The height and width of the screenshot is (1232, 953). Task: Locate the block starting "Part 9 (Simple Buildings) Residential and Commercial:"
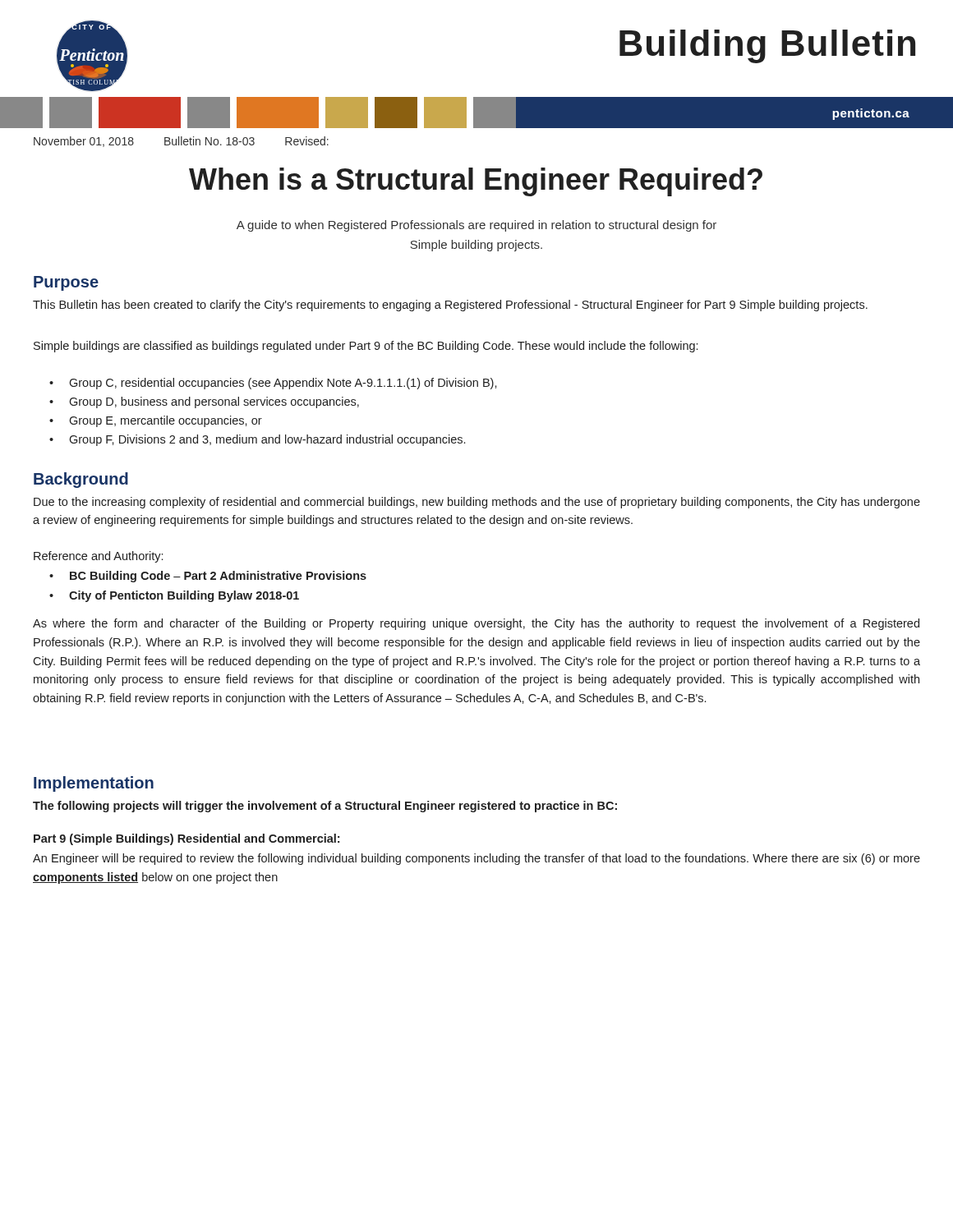(187, 839)
